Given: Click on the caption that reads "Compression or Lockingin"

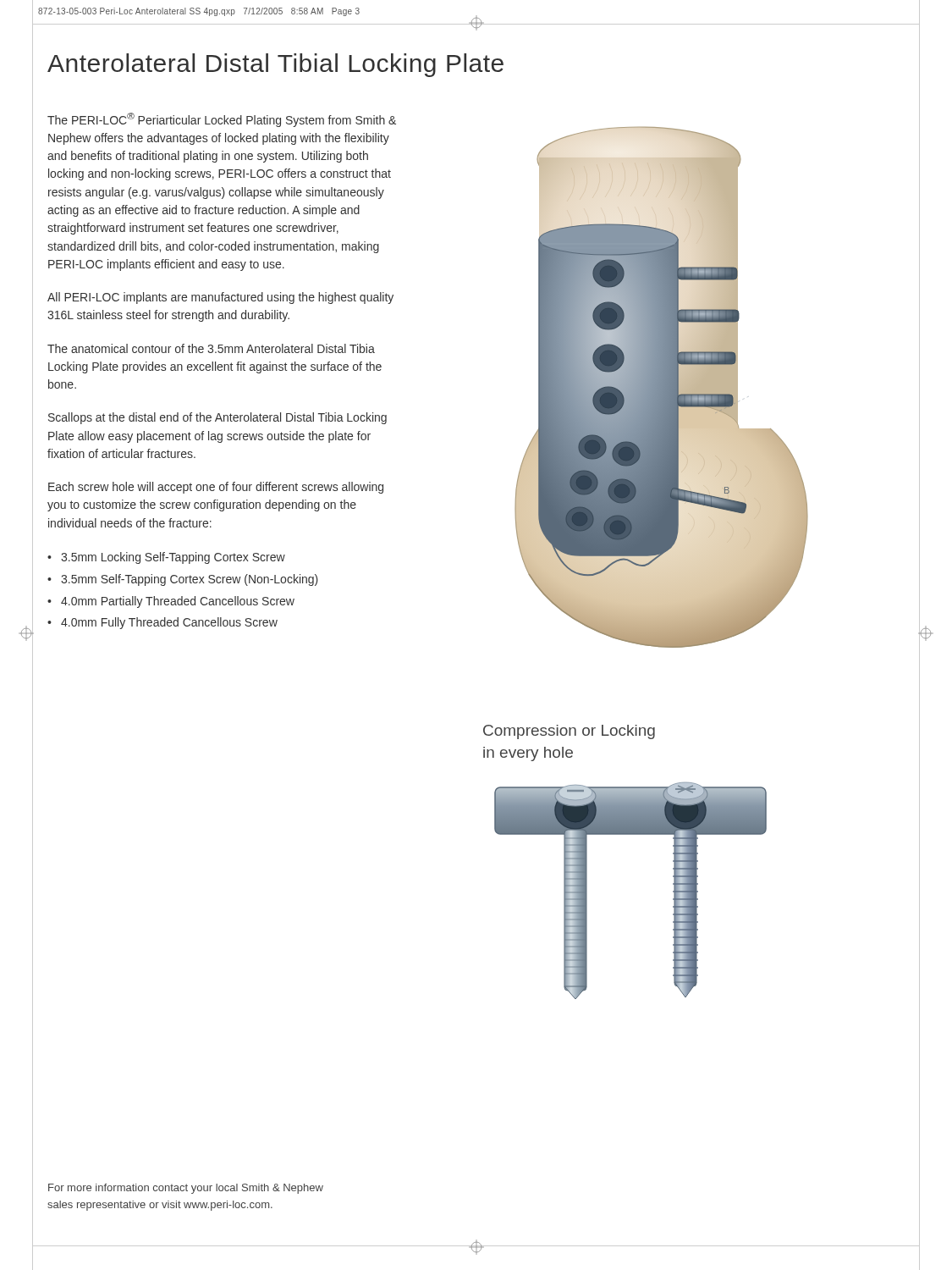Looking at the screenshot, I should 569,741.
